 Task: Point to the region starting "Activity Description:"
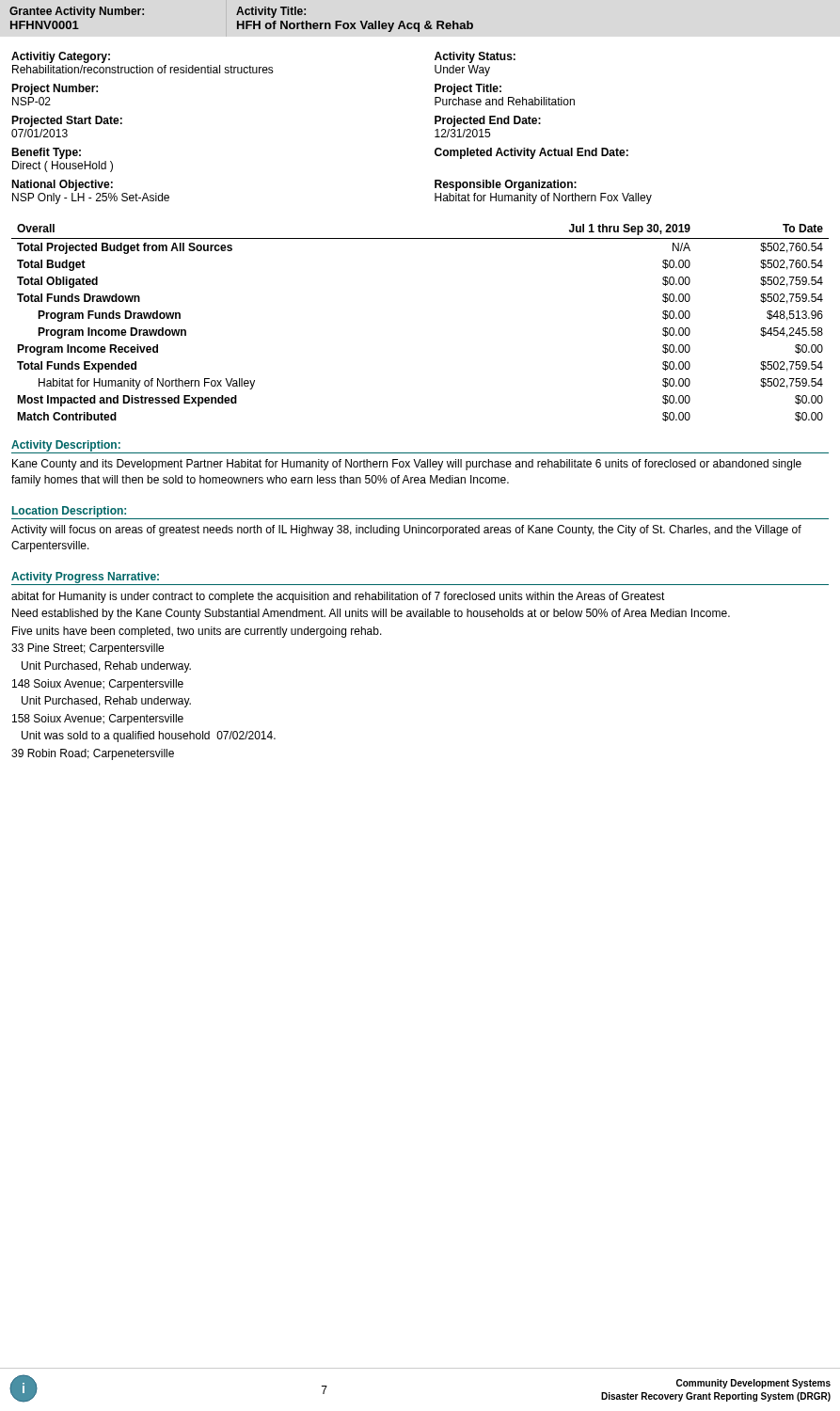click(66, 445)
